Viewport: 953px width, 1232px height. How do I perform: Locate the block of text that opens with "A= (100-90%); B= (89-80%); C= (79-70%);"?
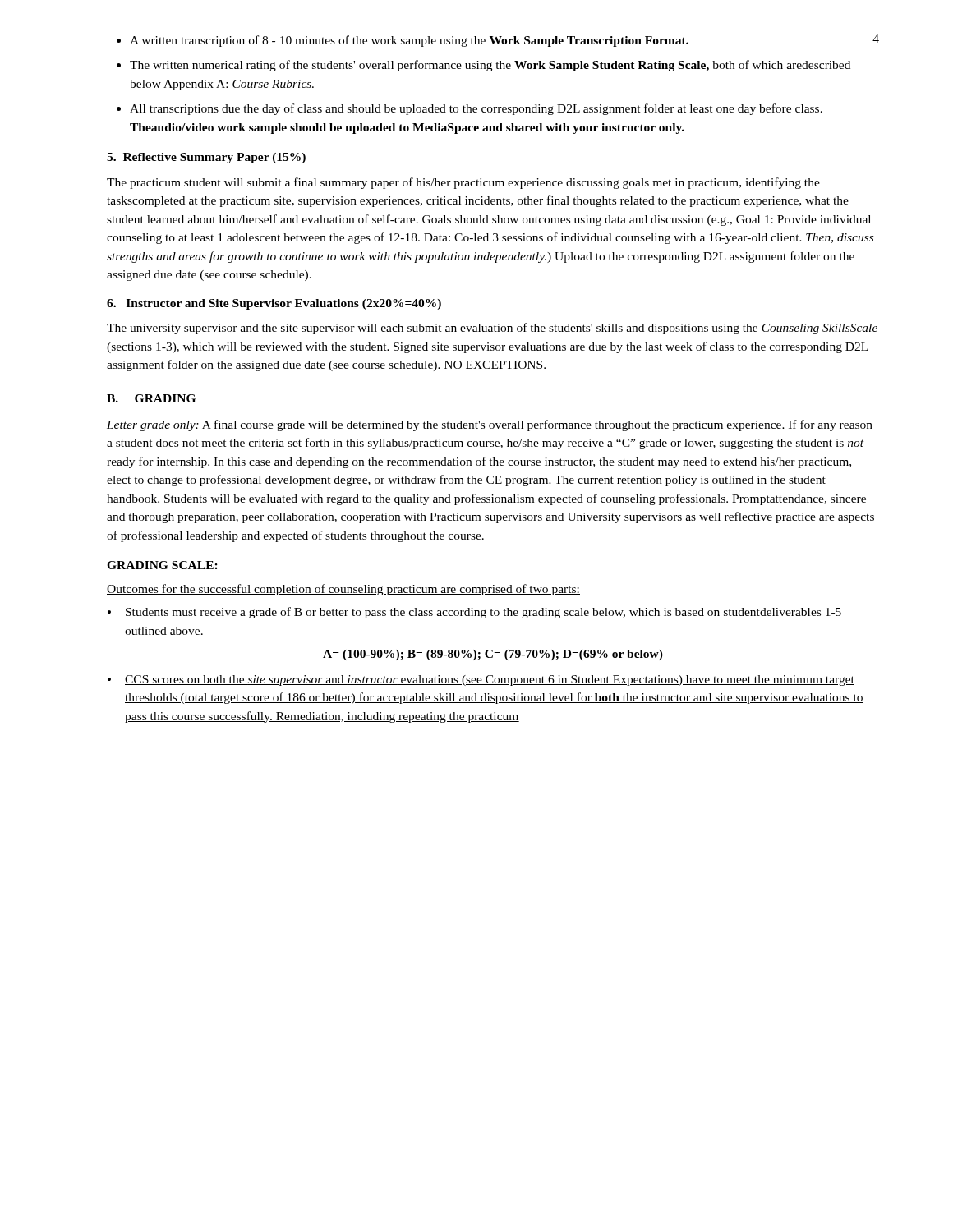(x=493, y=654)
